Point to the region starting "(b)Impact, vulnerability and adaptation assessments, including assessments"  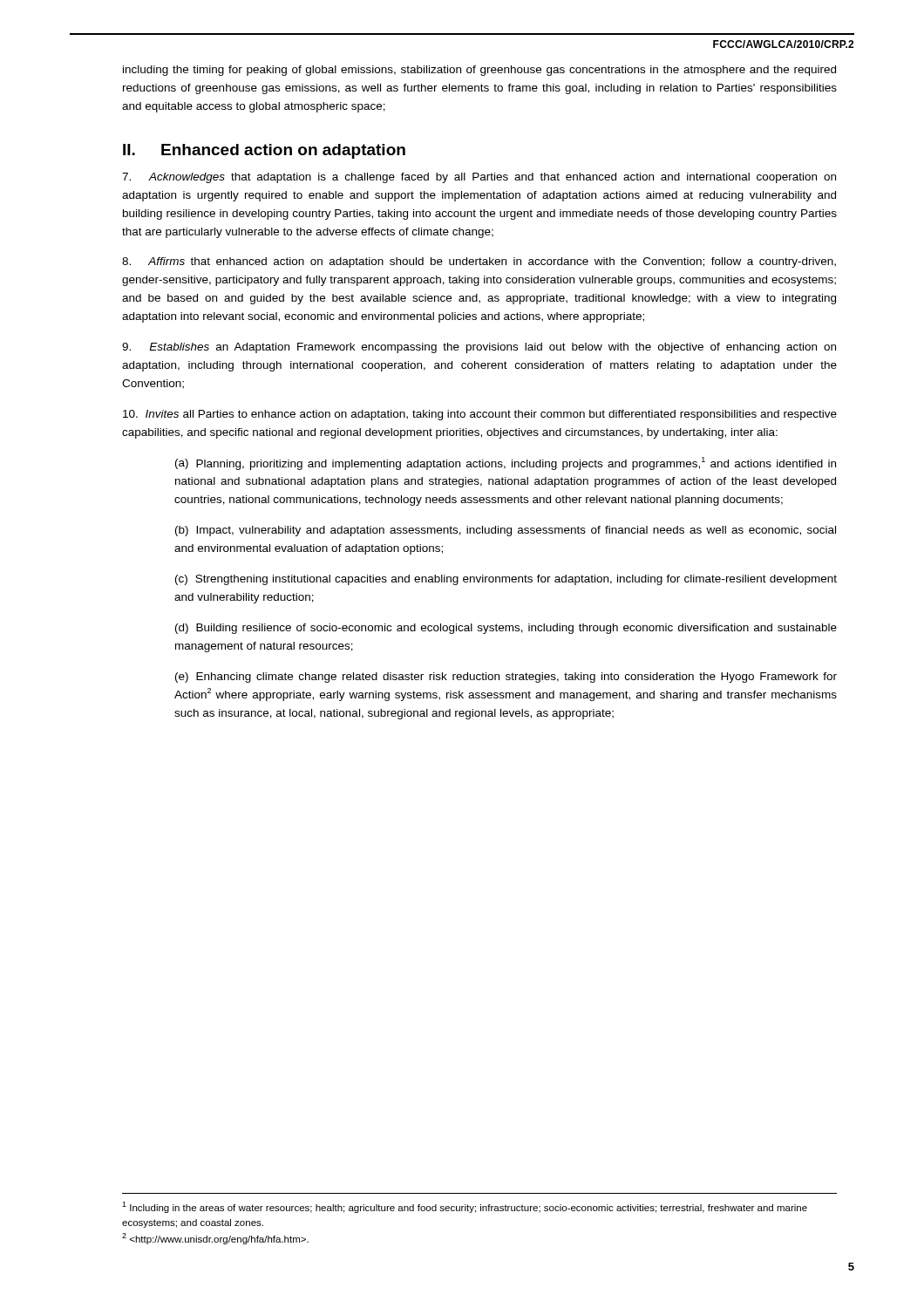pos(506,539)
